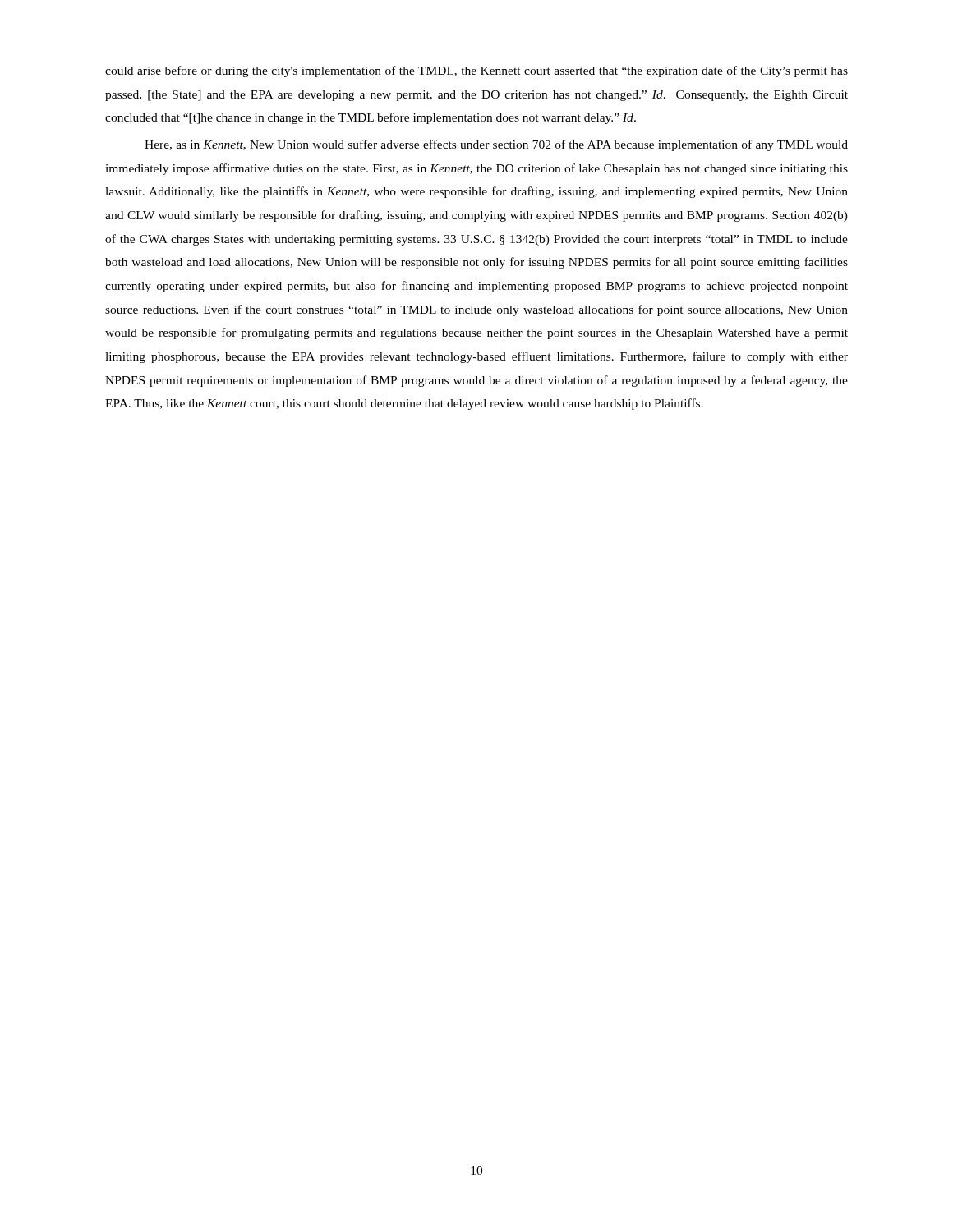
Task: Where is the passage that starts "Here, as in Kennett,"?
Action: [476, 274]
